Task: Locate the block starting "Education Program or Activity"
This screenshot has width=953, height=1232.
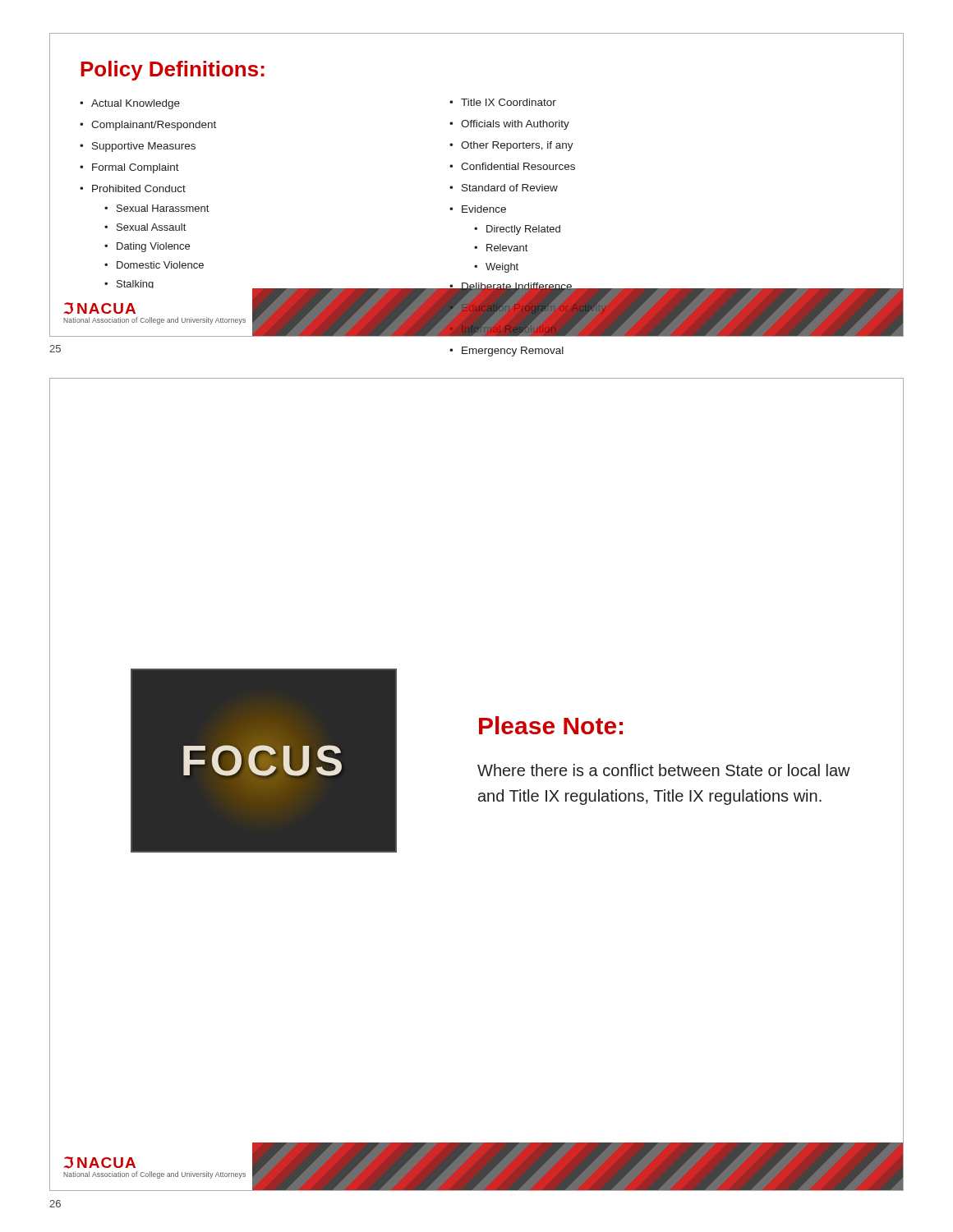Action: [x=534, y=308]
